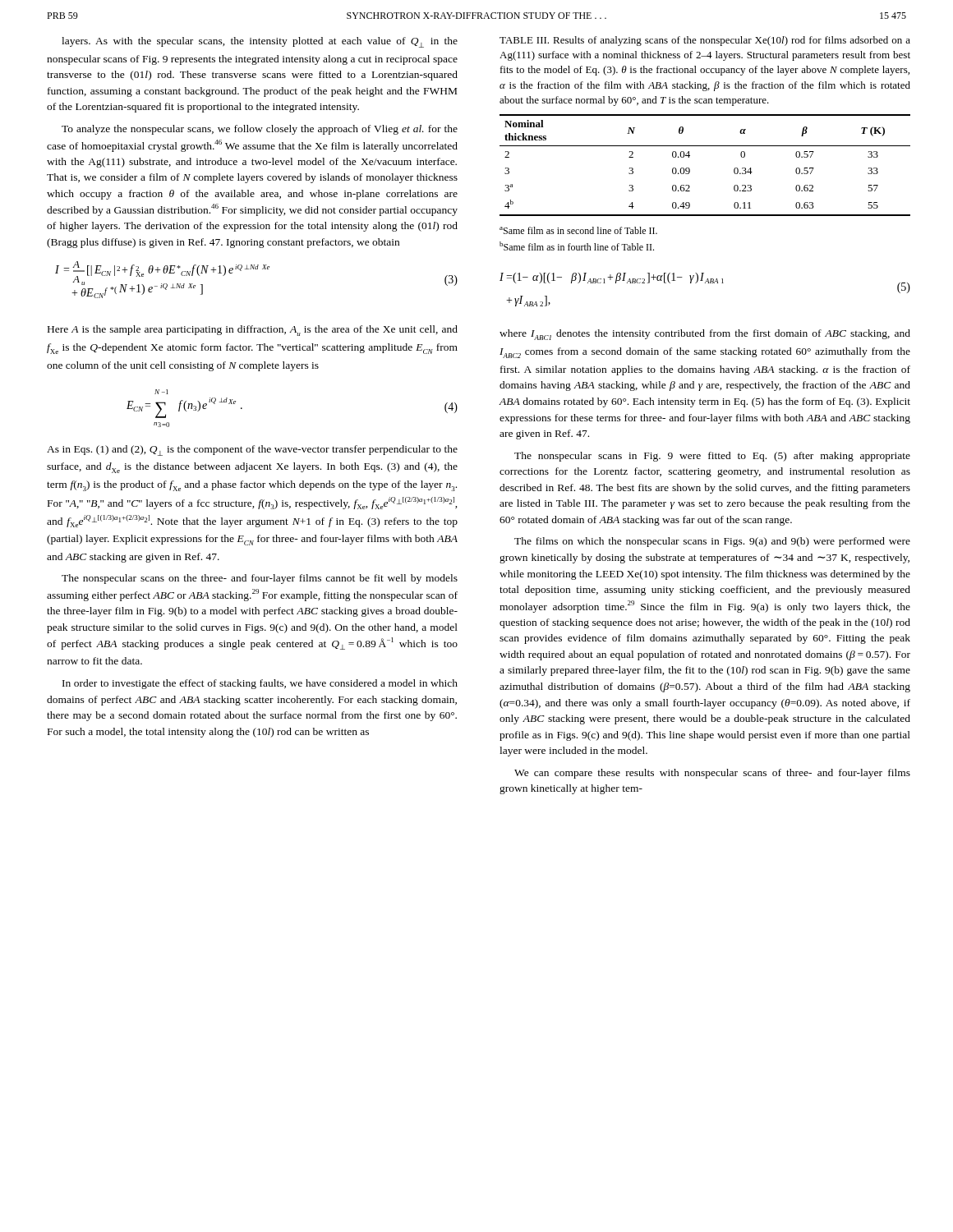Viewport: 953px width, 1232px height.
Task: Click on the text block with the text "The nonspecular scans on the three-"
Action: pos(252,620)
